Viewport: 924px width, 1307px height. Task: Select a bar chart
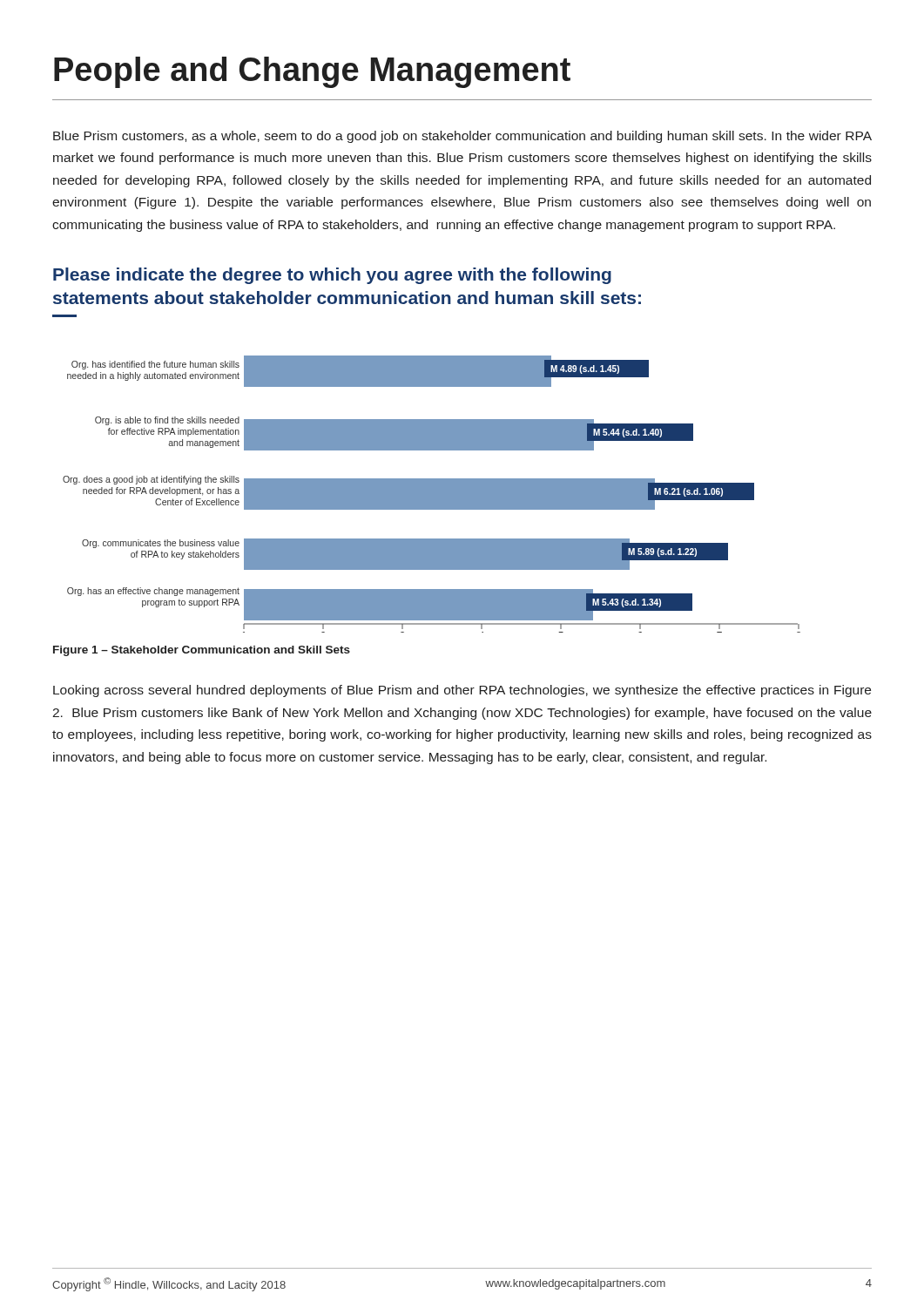pyautogui.click(x=462, y=486)
